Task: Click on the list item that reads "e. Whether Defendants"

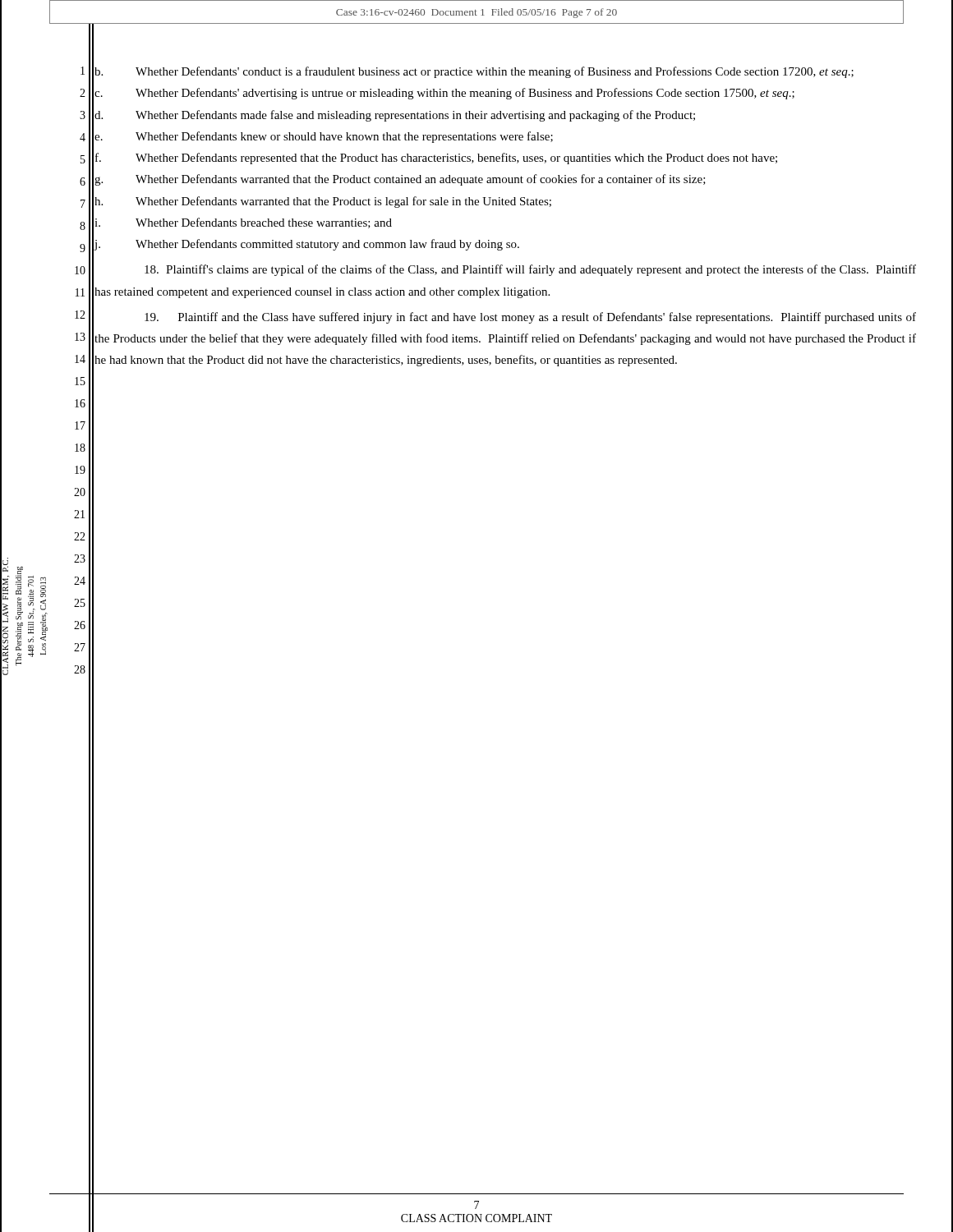Action: pyautogui.click(x=505, y=136)
